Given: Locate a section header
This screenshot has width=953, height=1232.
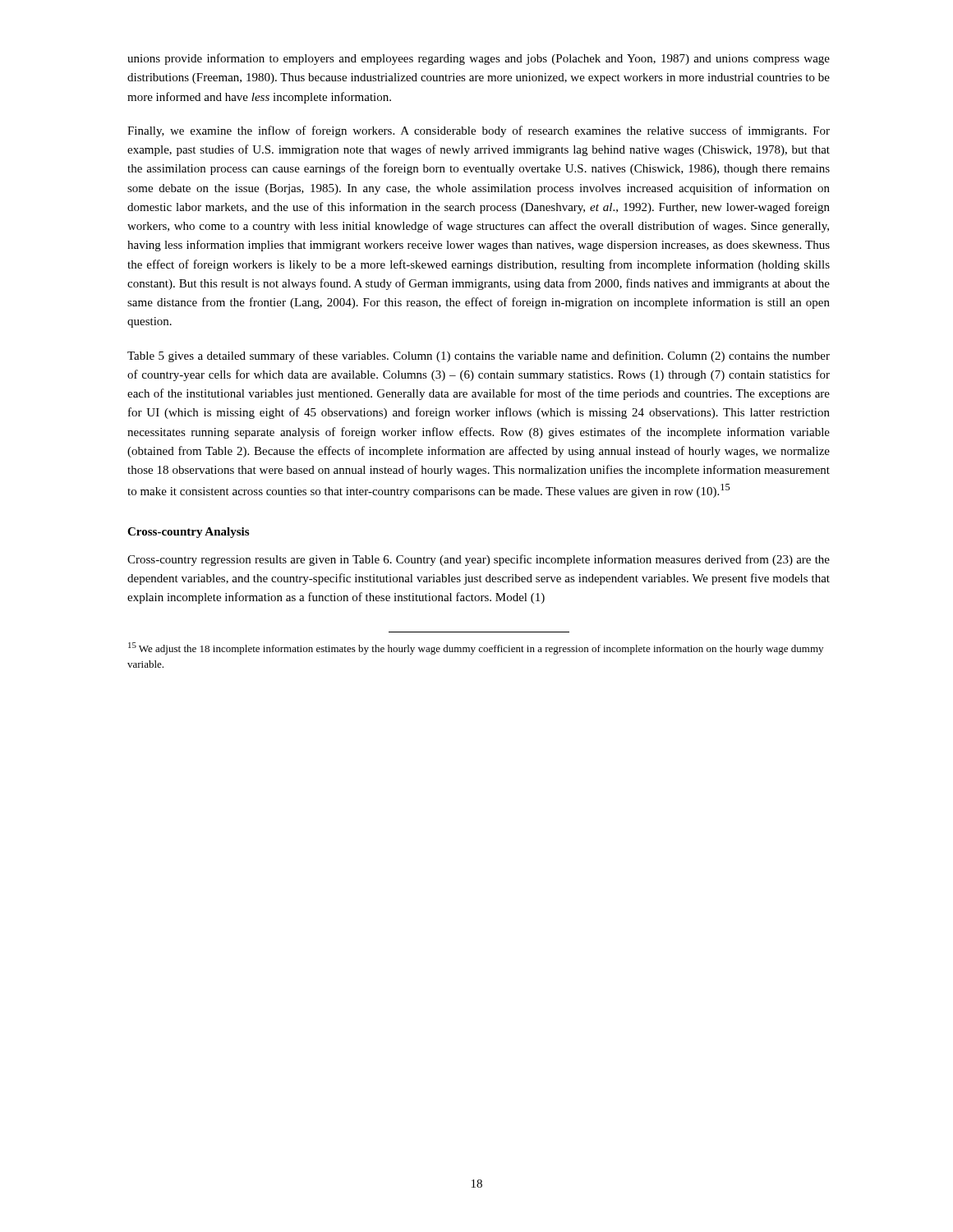Looking at the screenshot, I should point(188,531).
